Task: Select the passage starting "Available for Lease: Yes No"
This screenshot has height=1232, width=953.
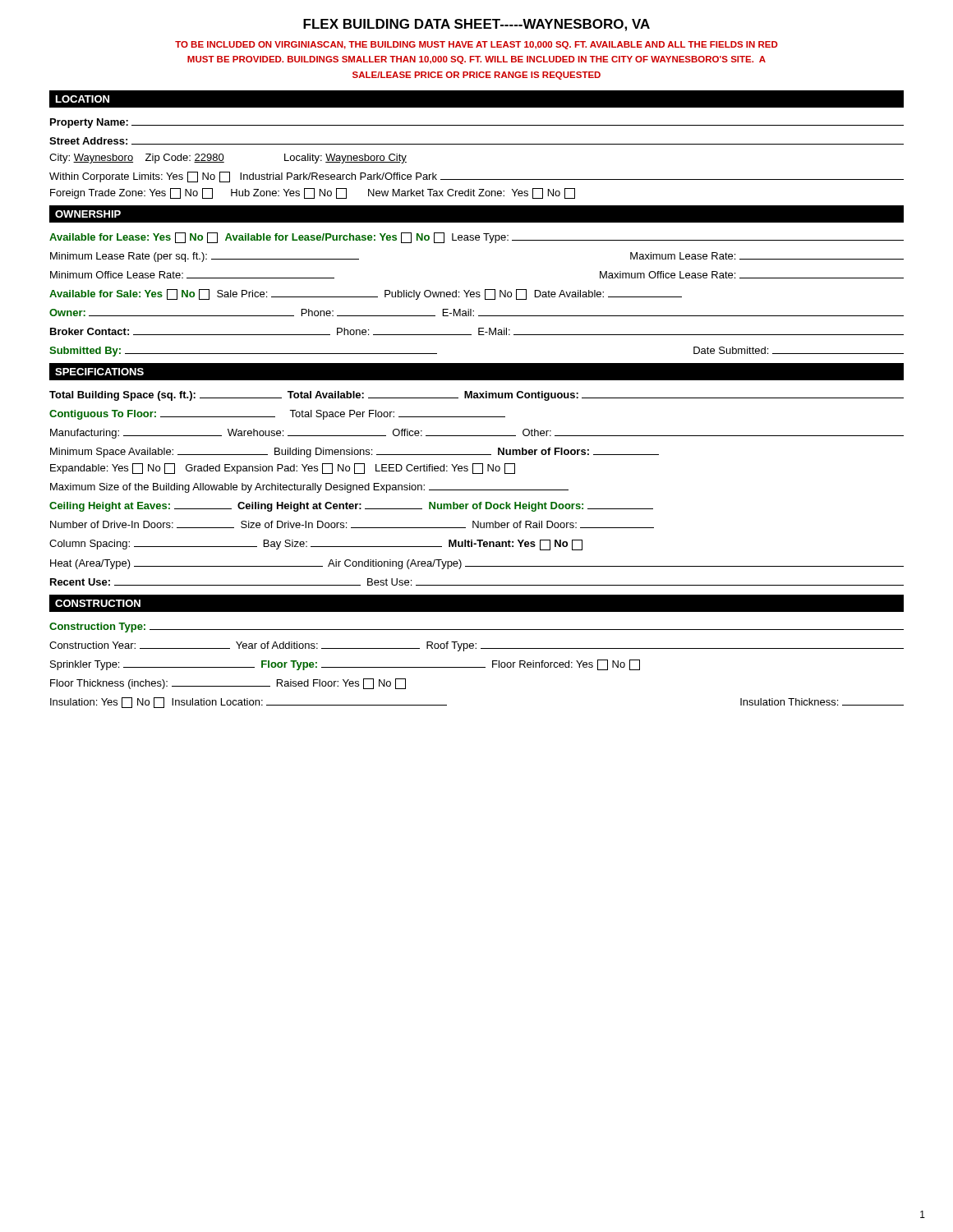Action: coord(476,236)
